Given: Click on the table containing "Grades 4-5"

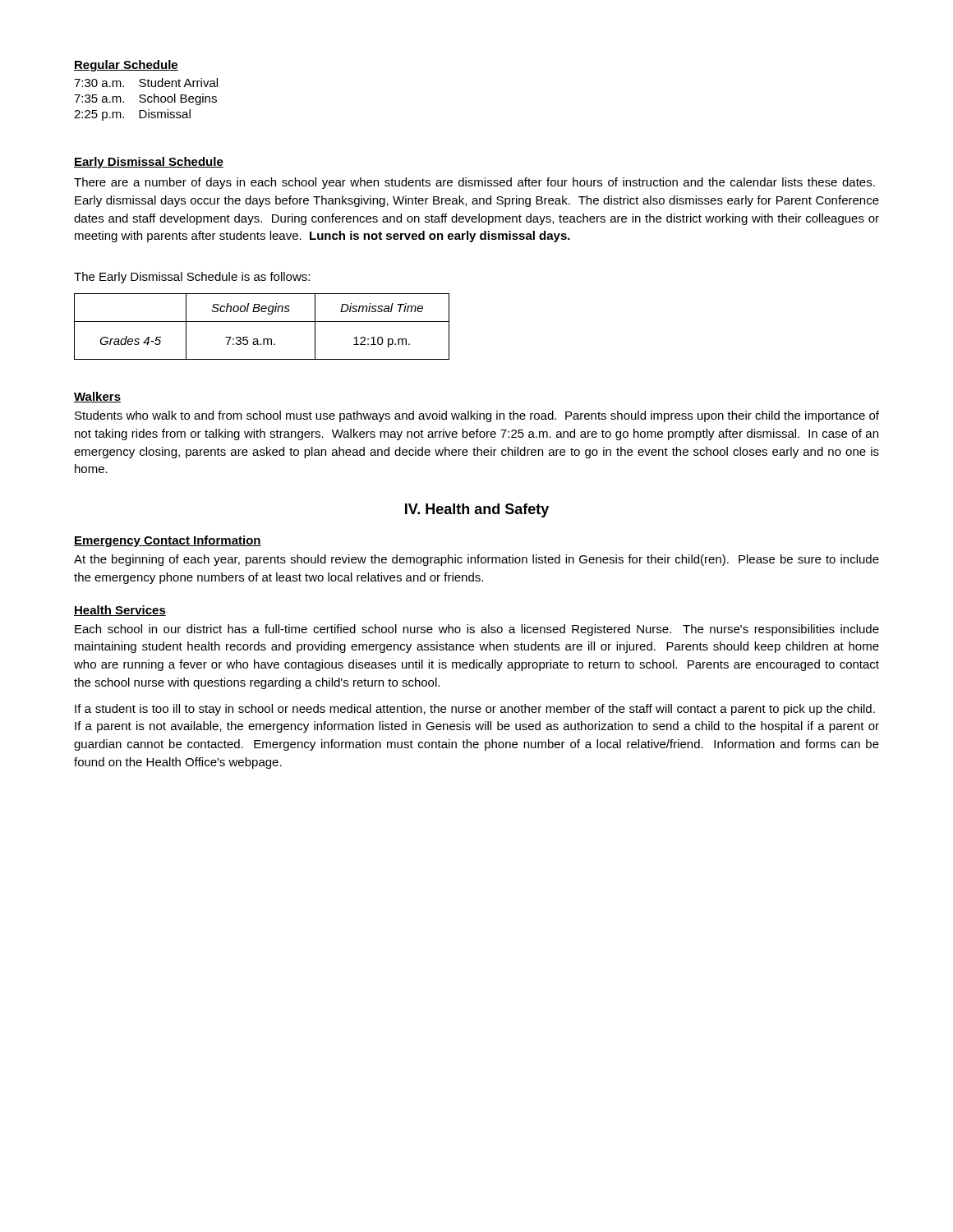Looking at the screenshot, I should click(476, 326).
